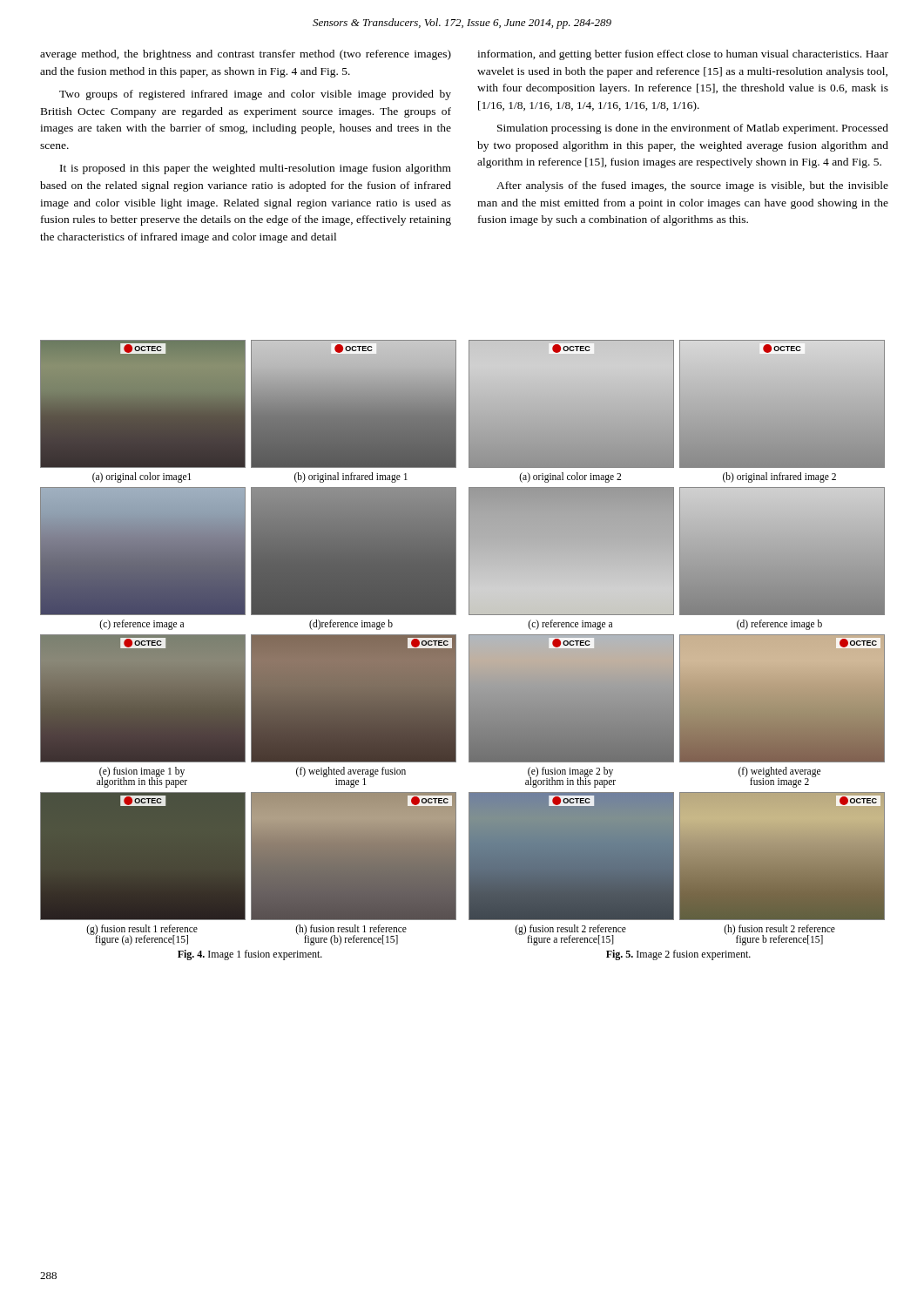This screenshot has height=1307, width=924.
Task: Locate the region starting "(h) fusion result 1 referencefigure (b) reference[15]"
Action: 351,934
